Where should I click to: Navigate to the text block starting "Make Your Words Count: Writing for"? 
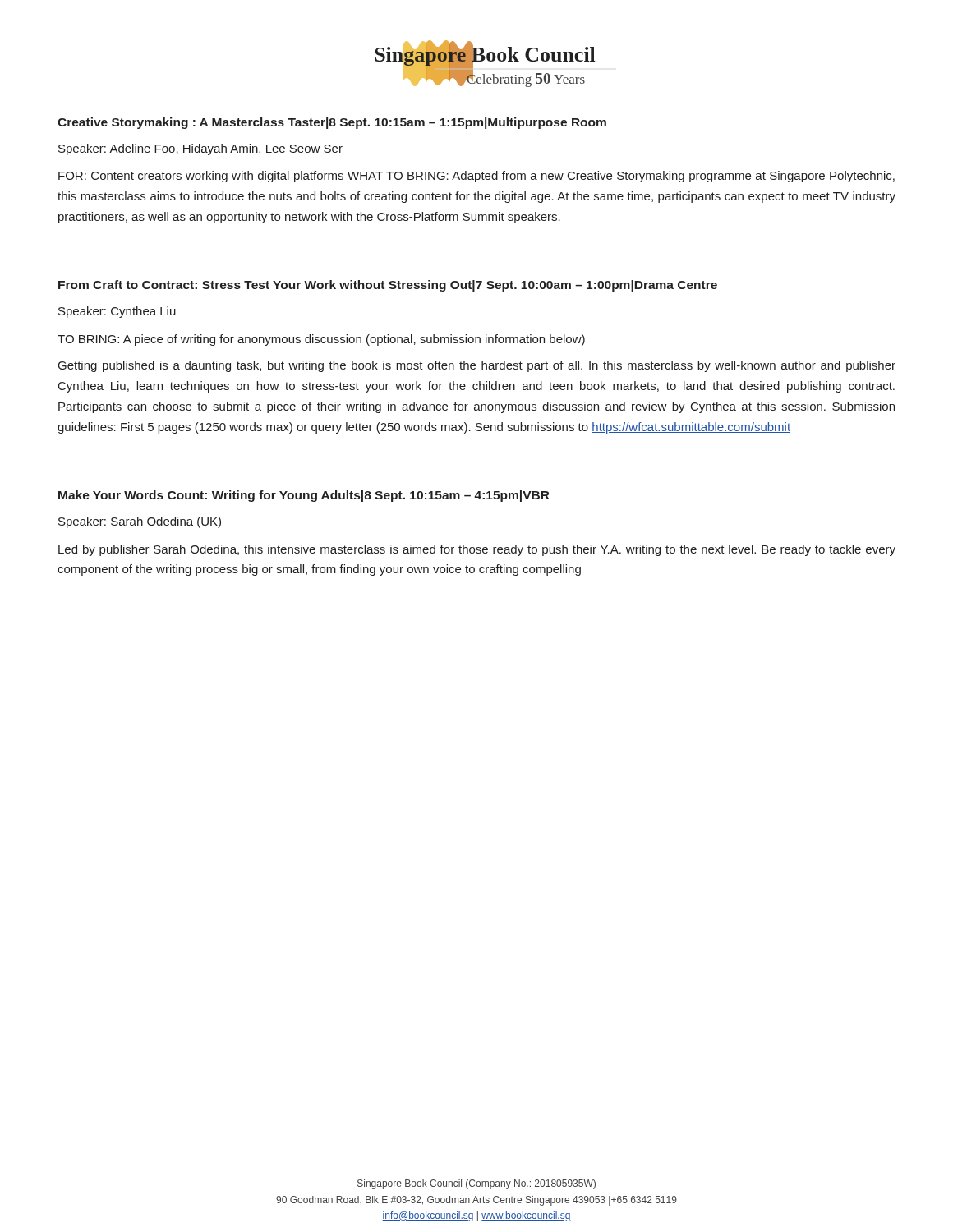[x=304, y=495]
